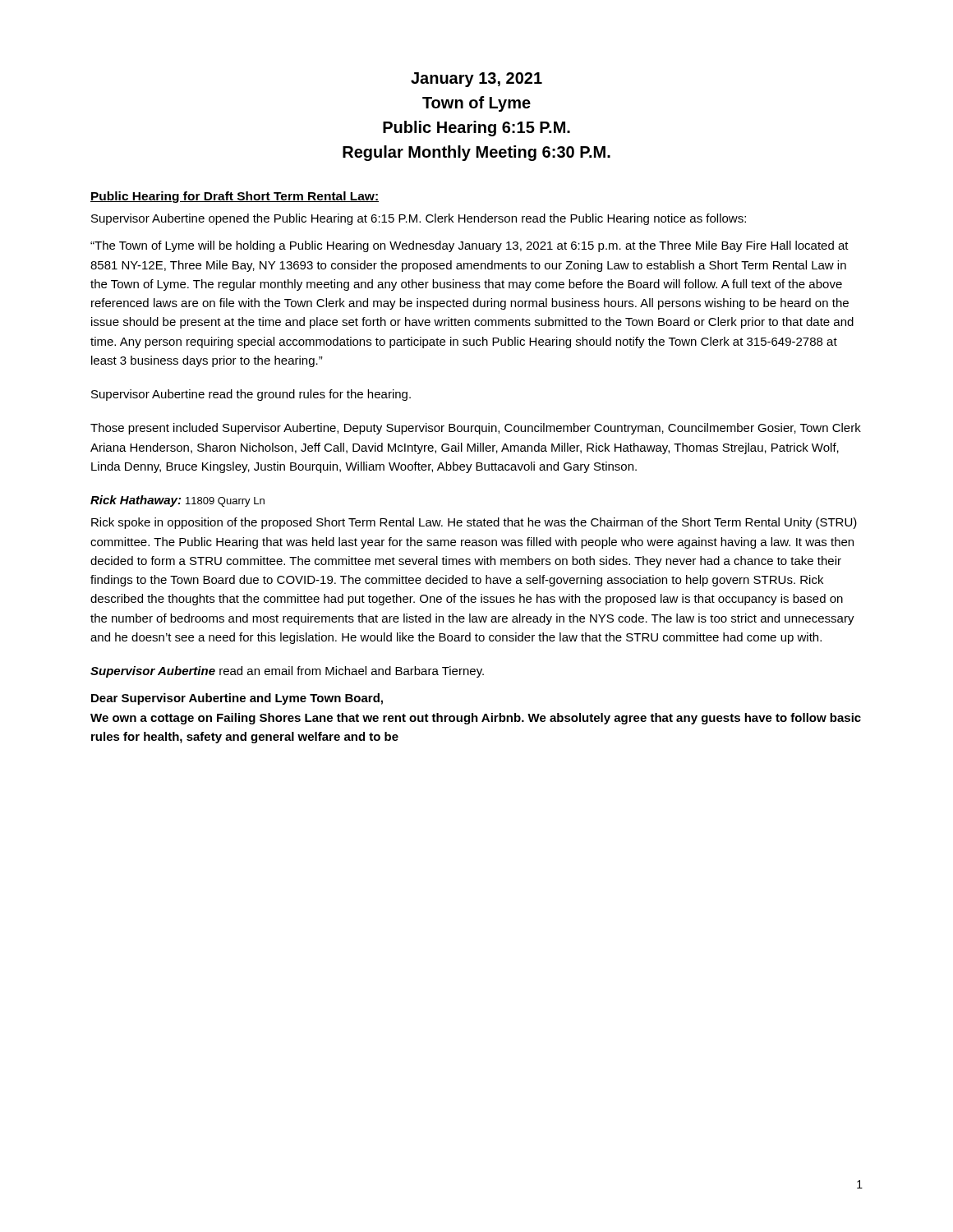Point to the region starting "Rick Hathaway: 11809 Quarry Ln"

tap(178, 500)
